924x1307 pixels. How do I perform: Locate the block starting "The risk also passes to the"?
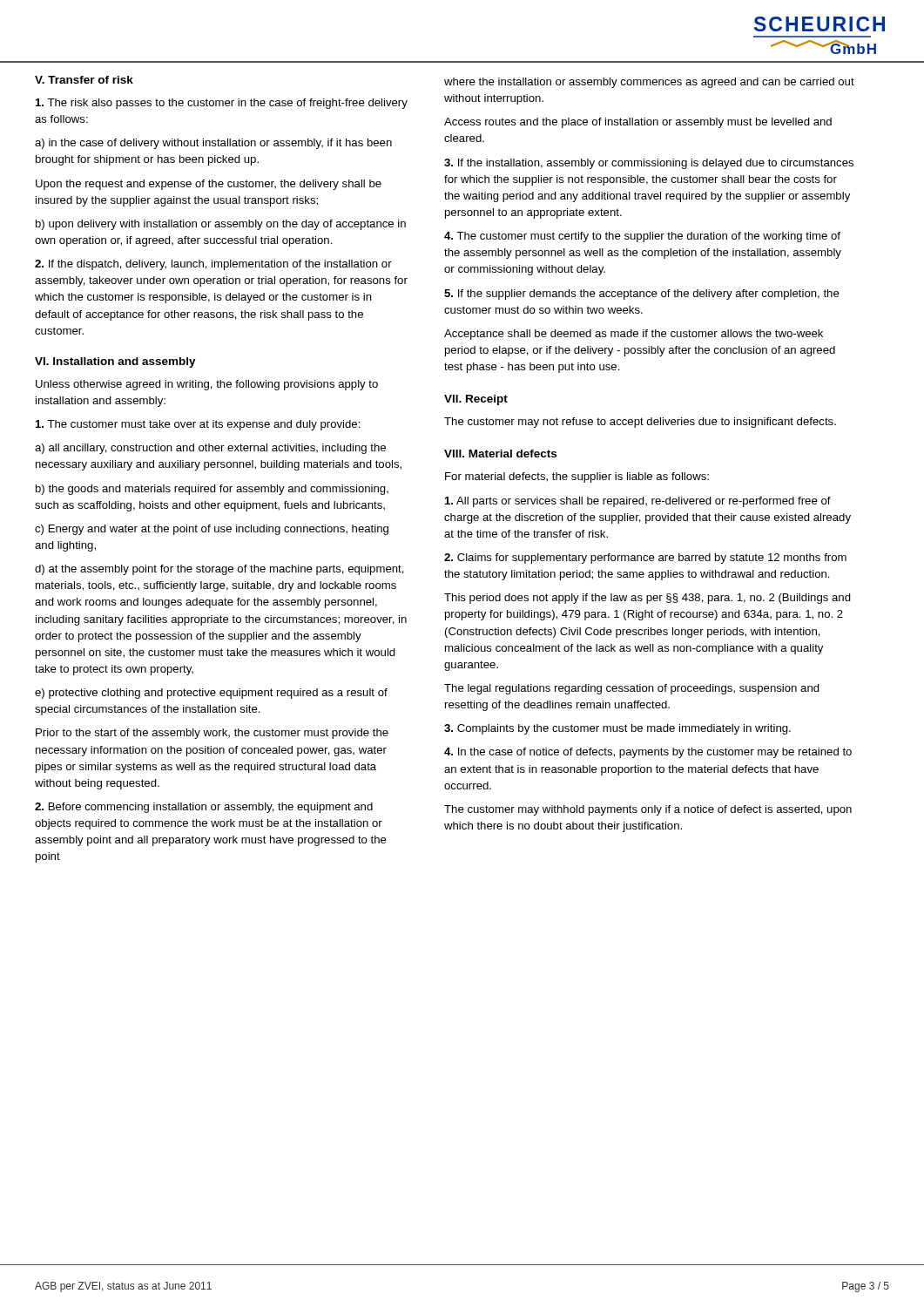[x=221, y=111]
